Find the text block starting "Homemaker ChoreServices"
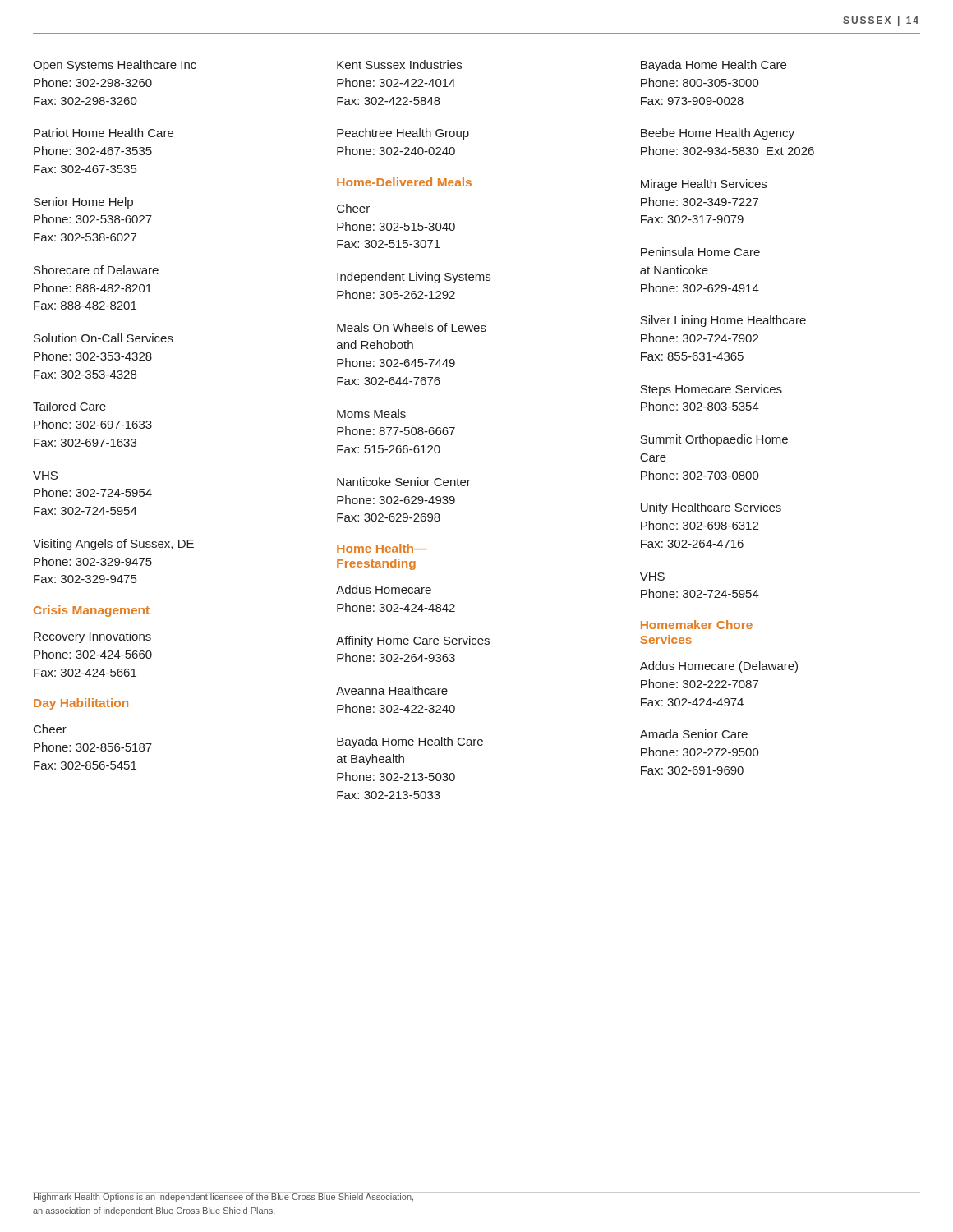The width and height of the screenshot is (953, 1232). point(696,632)
